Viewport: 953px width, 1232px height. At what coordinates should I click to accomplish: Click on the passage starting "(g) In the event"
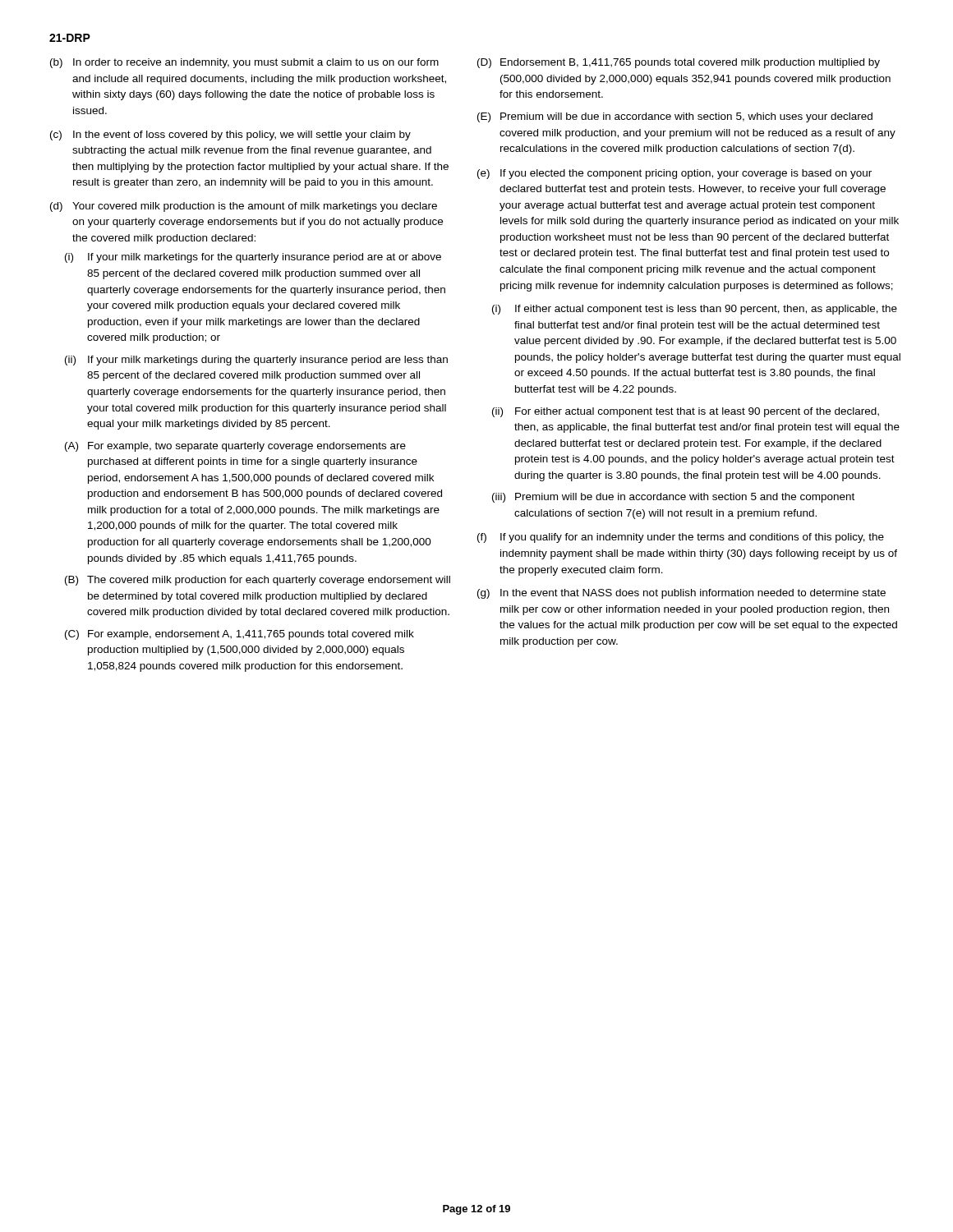tap(690, 617)
